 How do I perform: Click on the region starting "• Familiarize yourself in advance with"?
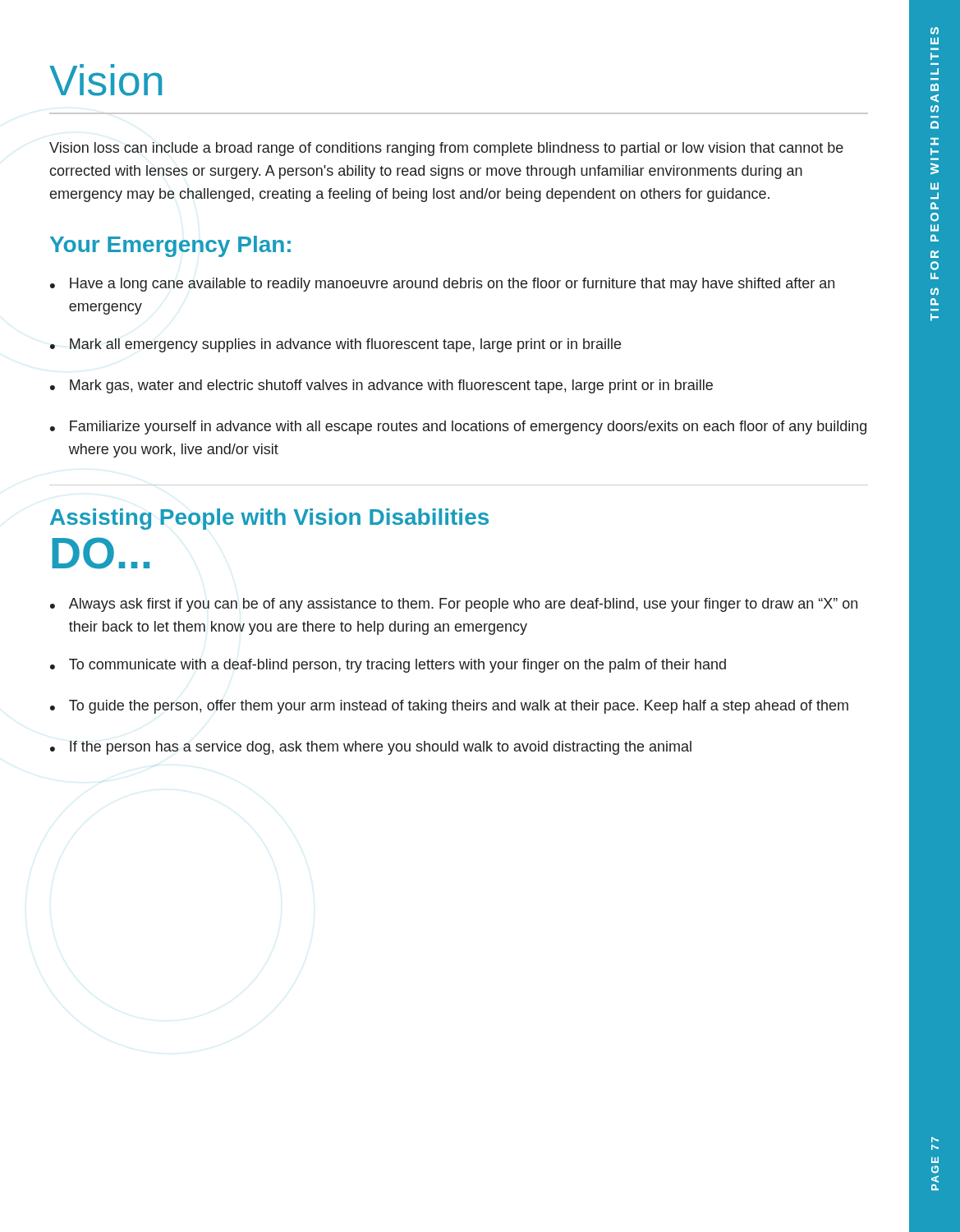(459, 438)
